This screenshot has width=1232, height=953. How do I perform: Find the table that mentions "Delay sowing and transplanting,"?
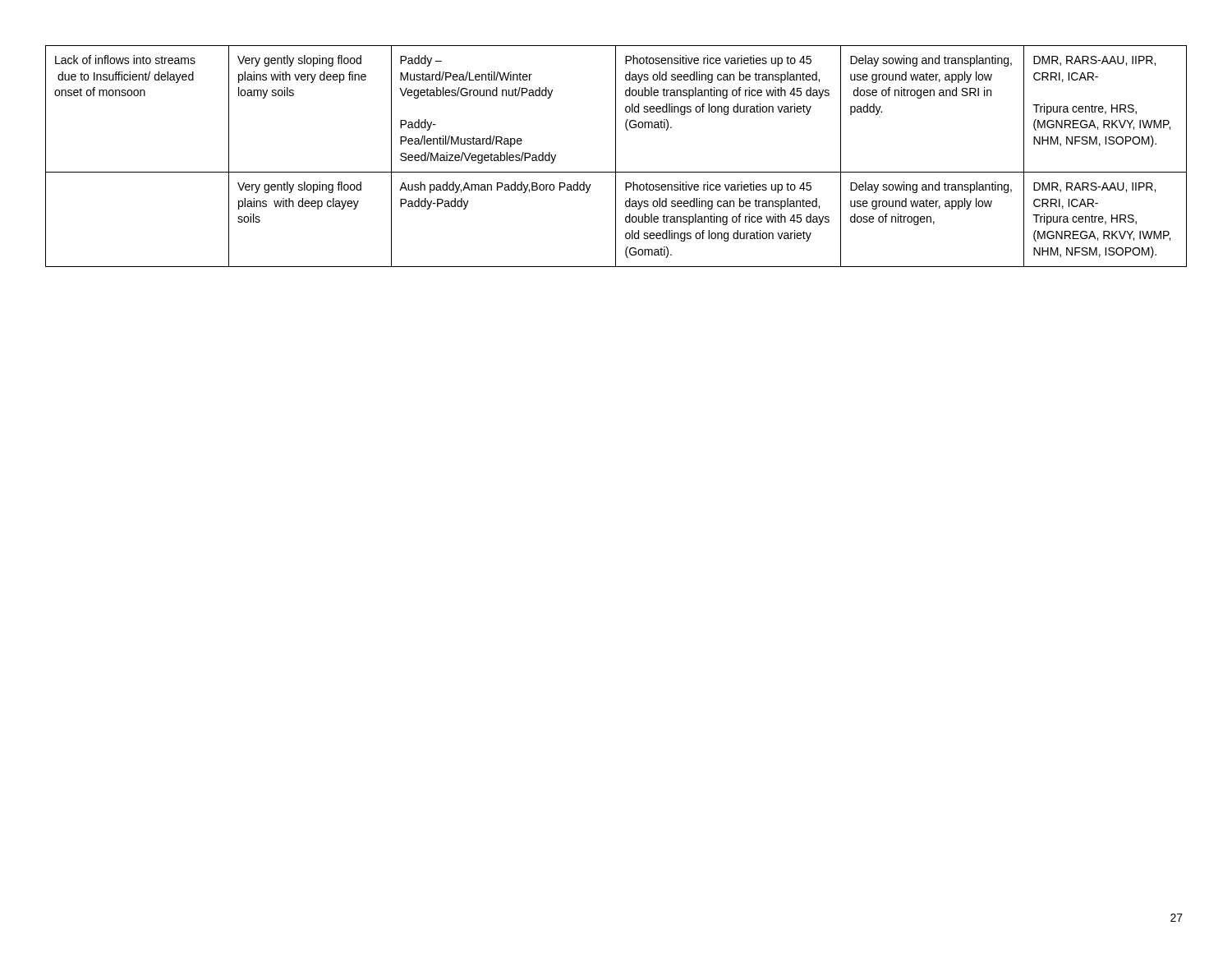coord(616,156)
